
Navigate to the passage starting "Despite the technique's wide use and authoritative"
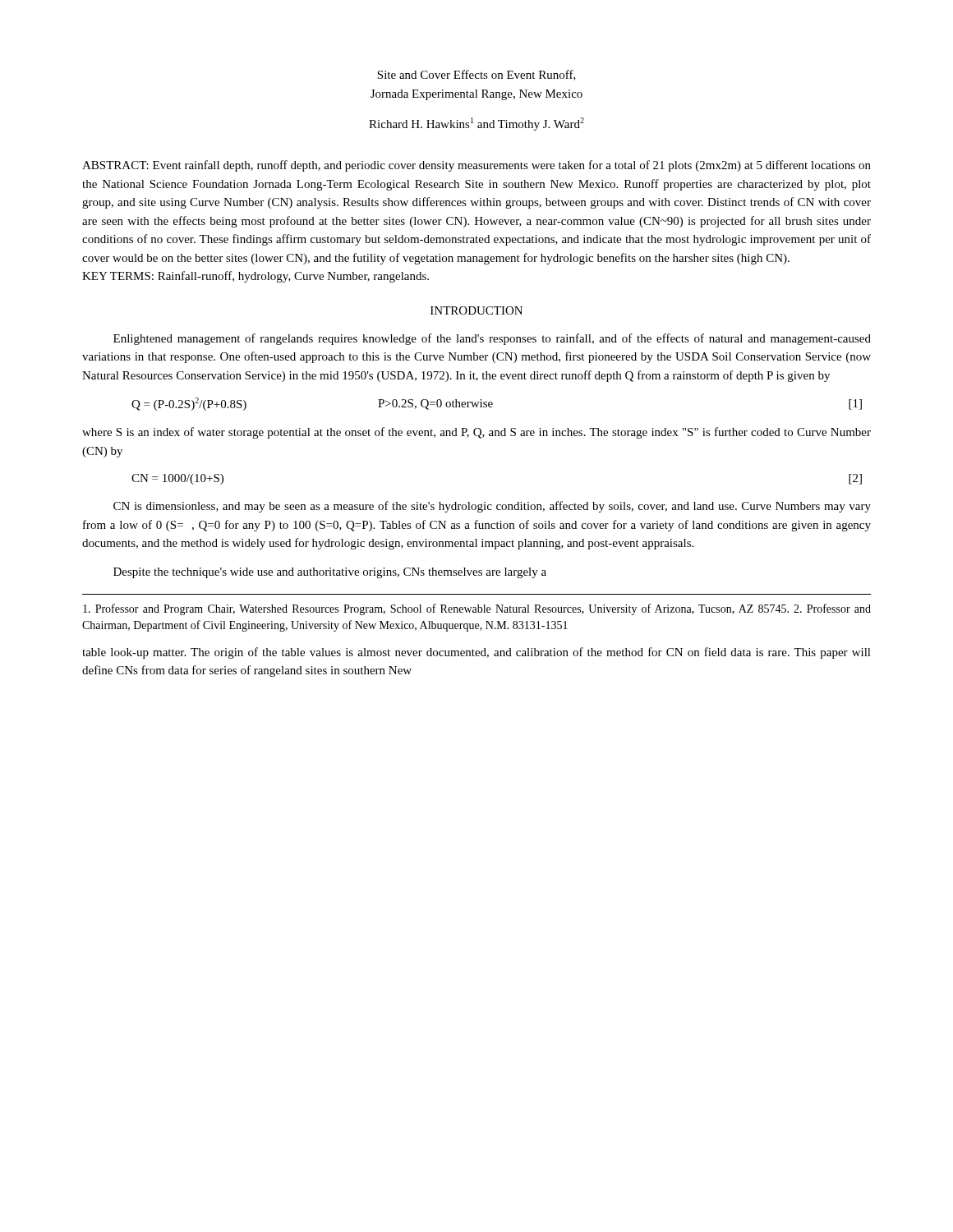pyautogui.click(x=330, y=571)
